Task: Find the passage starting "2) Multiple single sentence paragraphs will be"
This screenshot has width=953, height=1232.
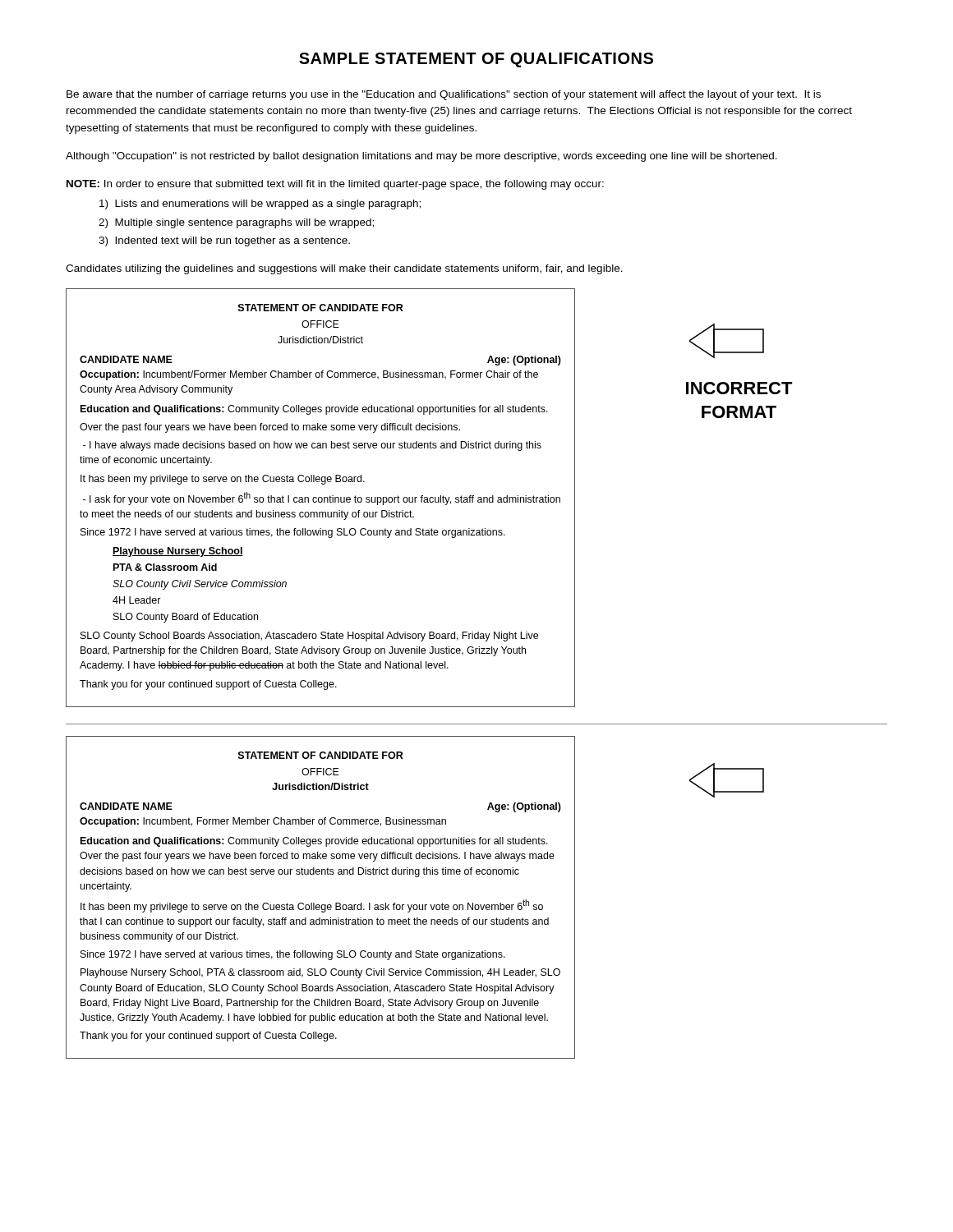Action: [x=237, y=222]
